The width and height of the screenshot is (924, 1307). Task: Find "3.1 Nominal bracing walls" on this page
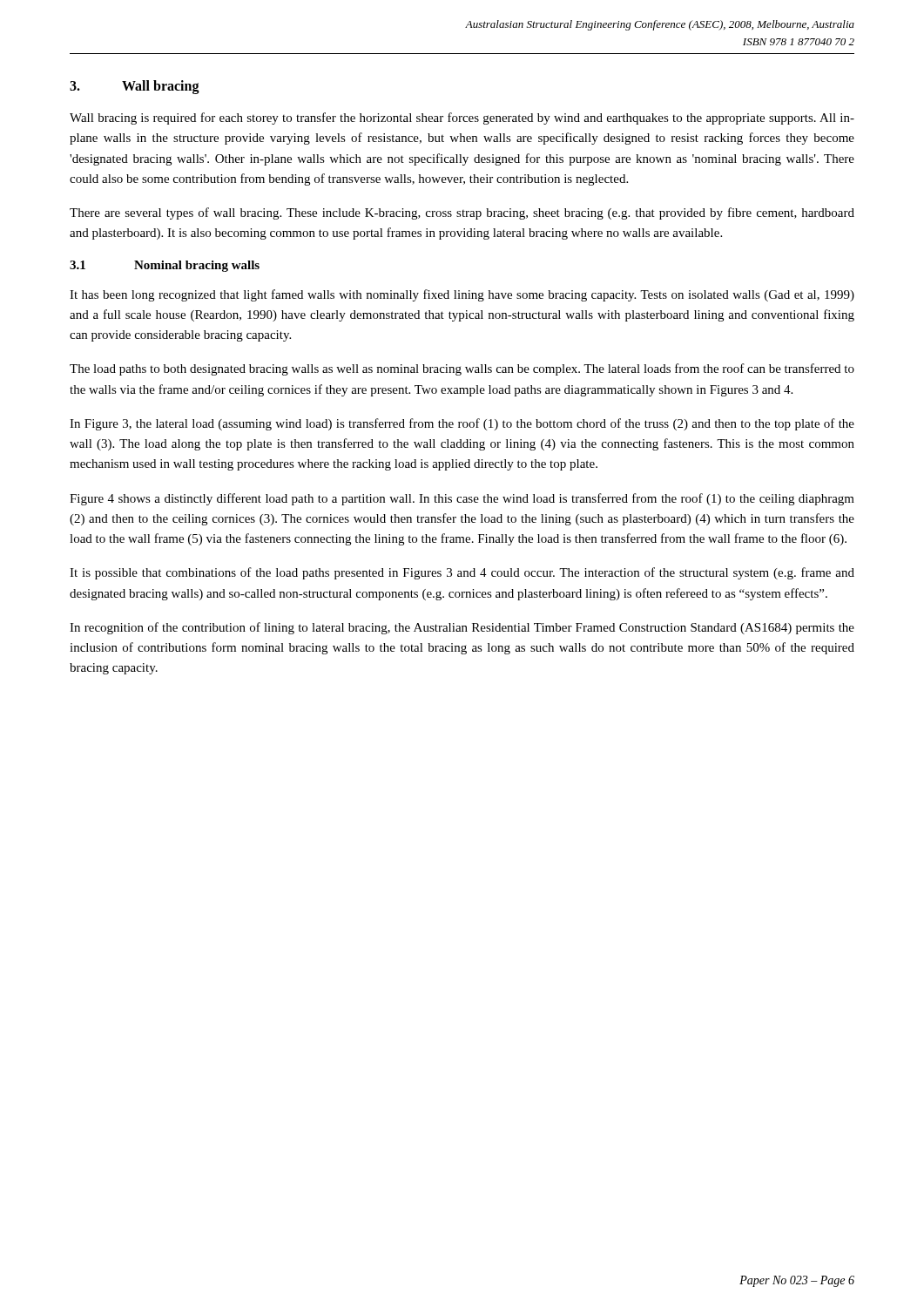pyautogui.click(x=165, y=265)
